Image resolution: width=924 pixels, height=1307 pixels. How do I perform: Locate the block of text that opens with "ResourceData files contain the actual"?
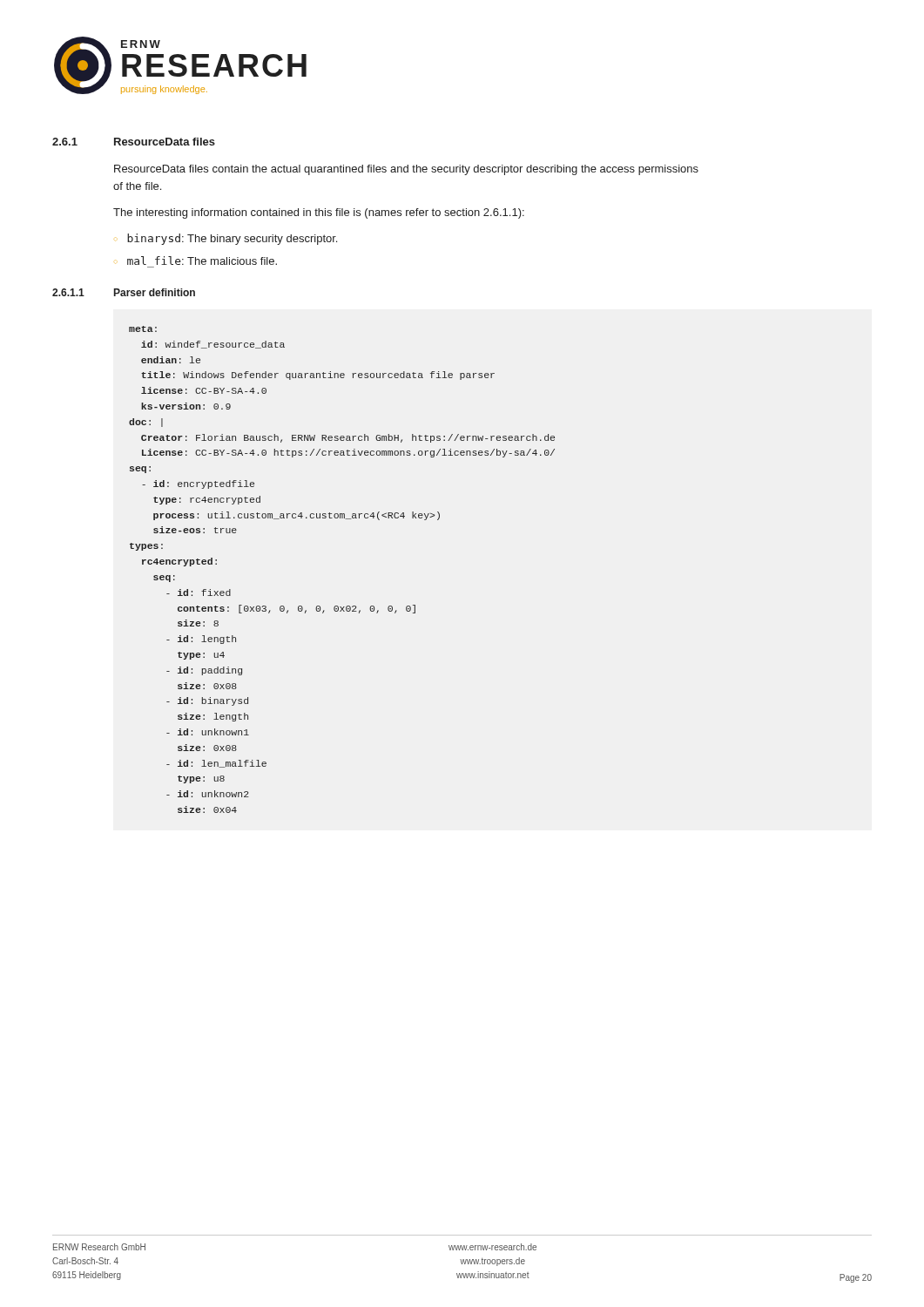406,177
